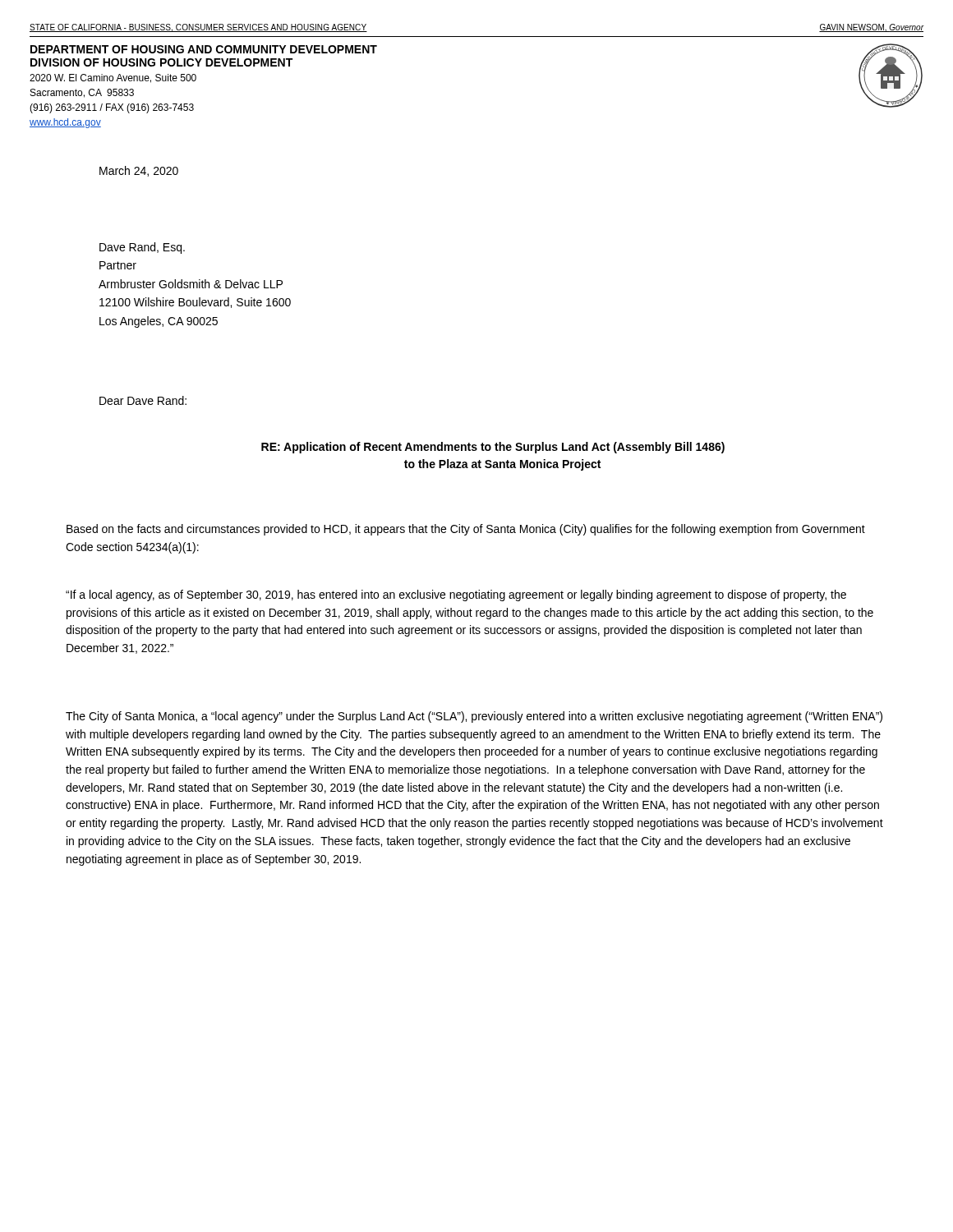The width and height of the screenshot is (953, 1232).
Task: Select the section header that says "RE: Application of Recent"
Action: (x=493, y=455)
